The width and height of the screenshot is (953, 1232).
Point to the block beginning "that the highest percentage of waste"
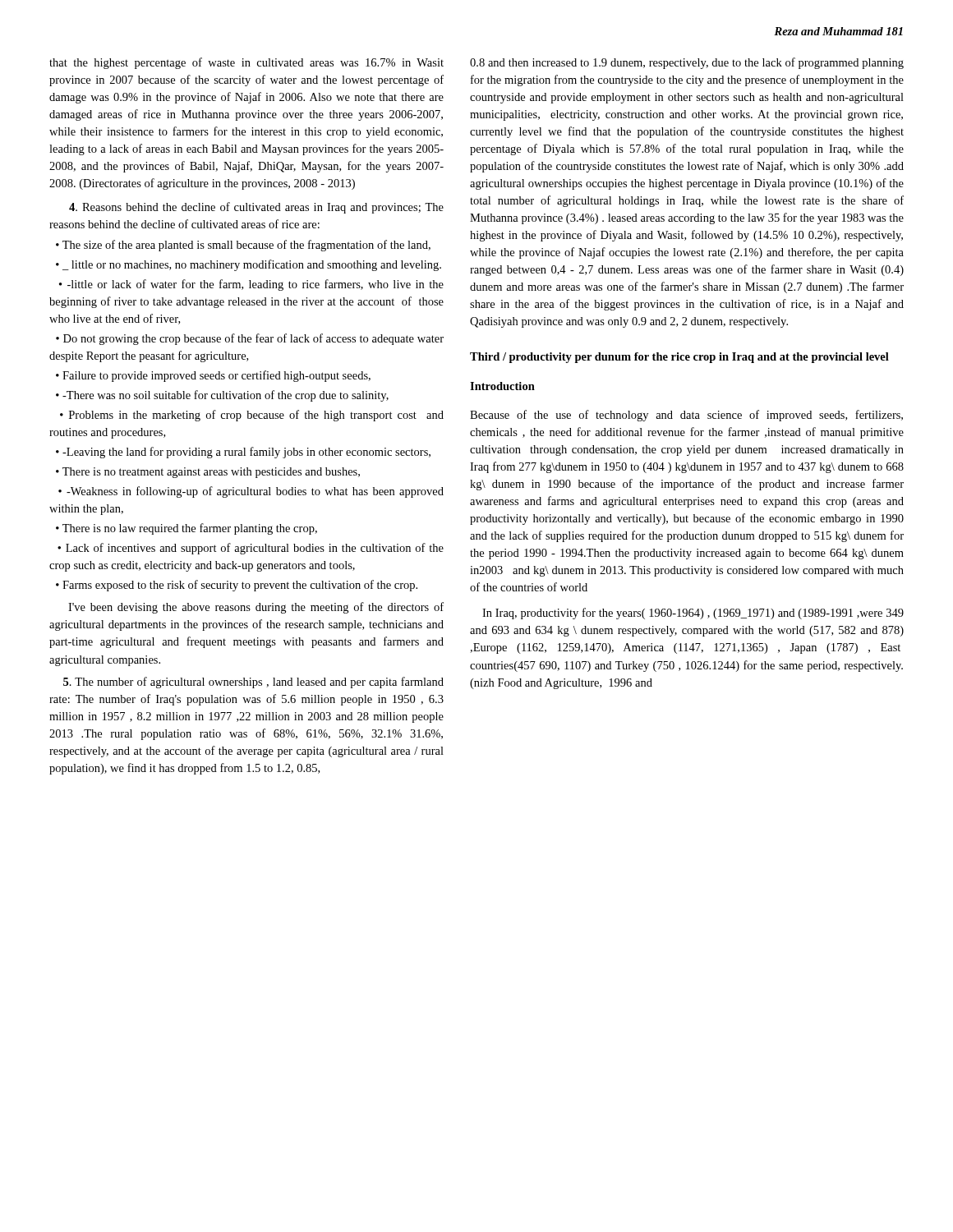tap(246, 123)
